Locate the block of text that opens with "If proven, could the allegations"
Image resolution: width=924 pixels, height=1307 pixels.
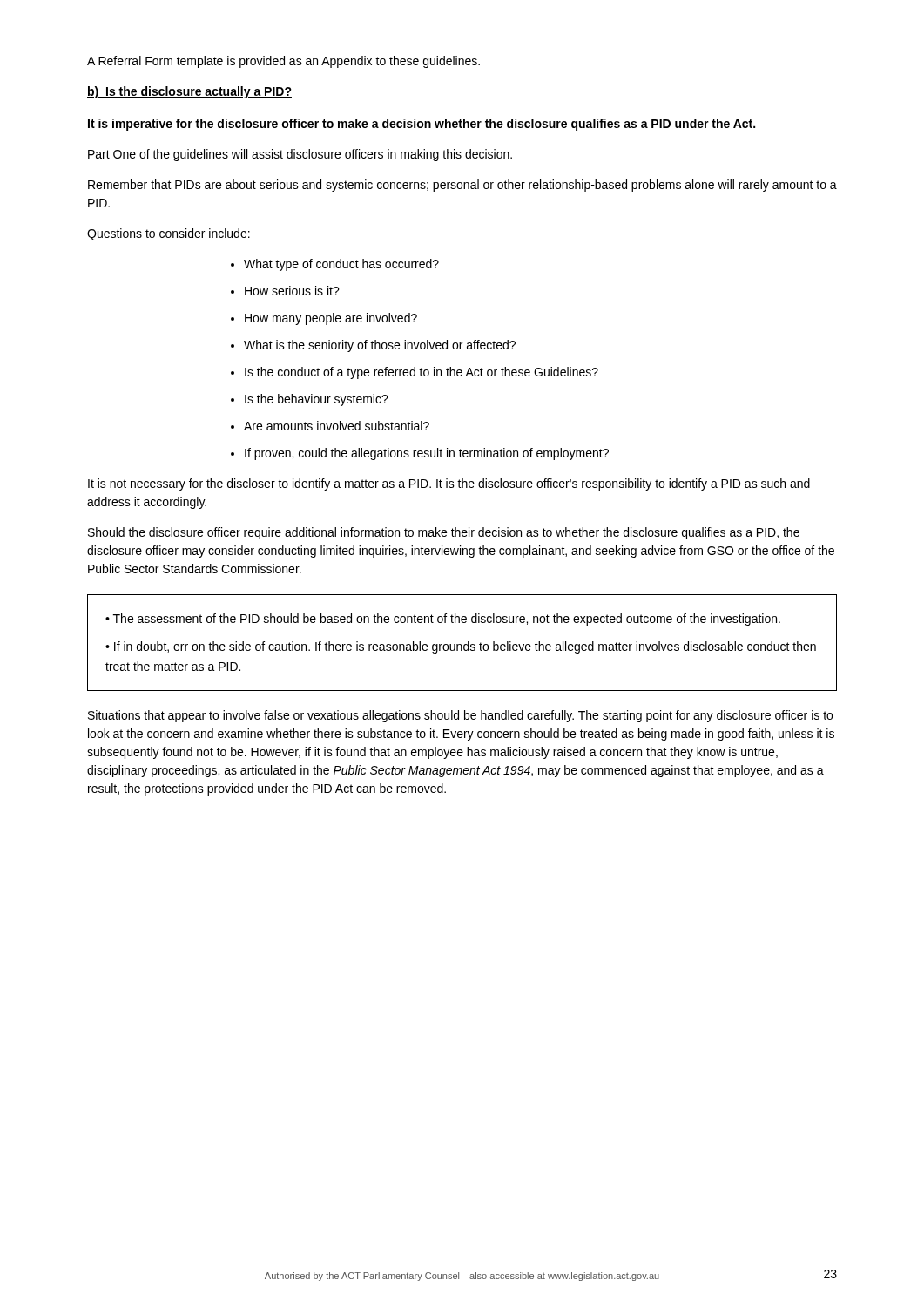[x=426, y=453]
